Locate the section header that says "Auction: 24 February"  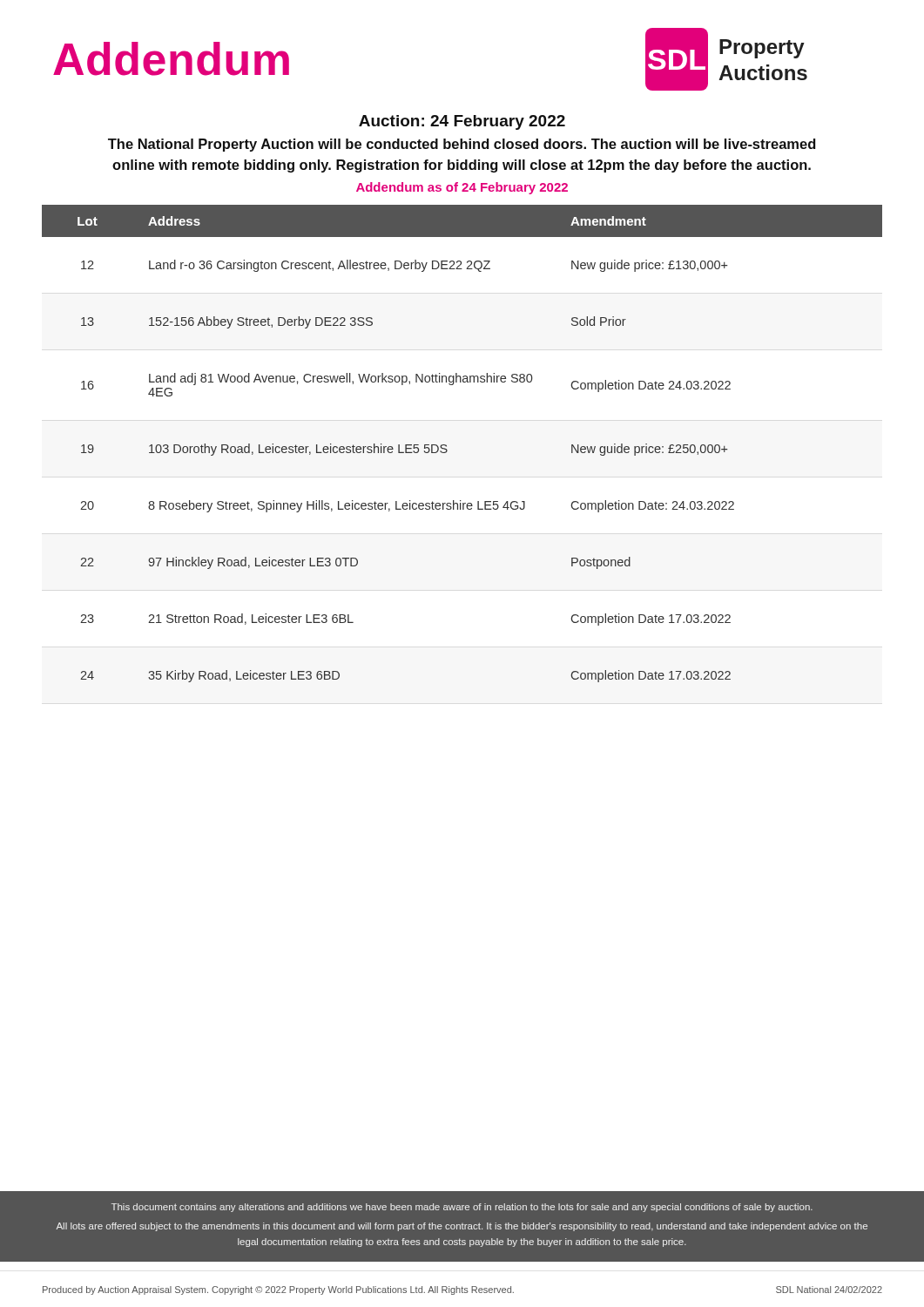coord(462,121)
